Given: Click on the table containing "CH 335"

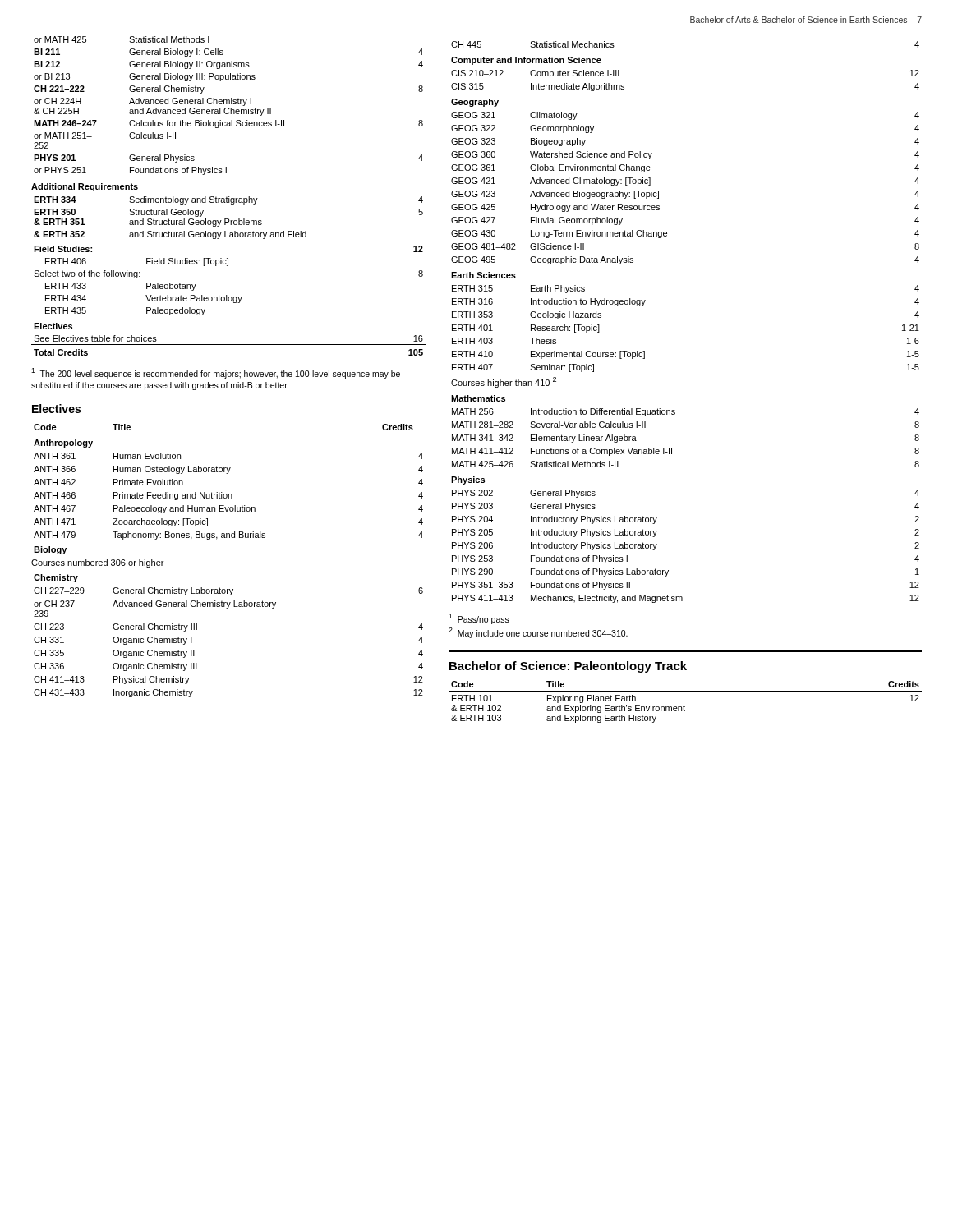Looking at the screenshot, I should (228, 560).
